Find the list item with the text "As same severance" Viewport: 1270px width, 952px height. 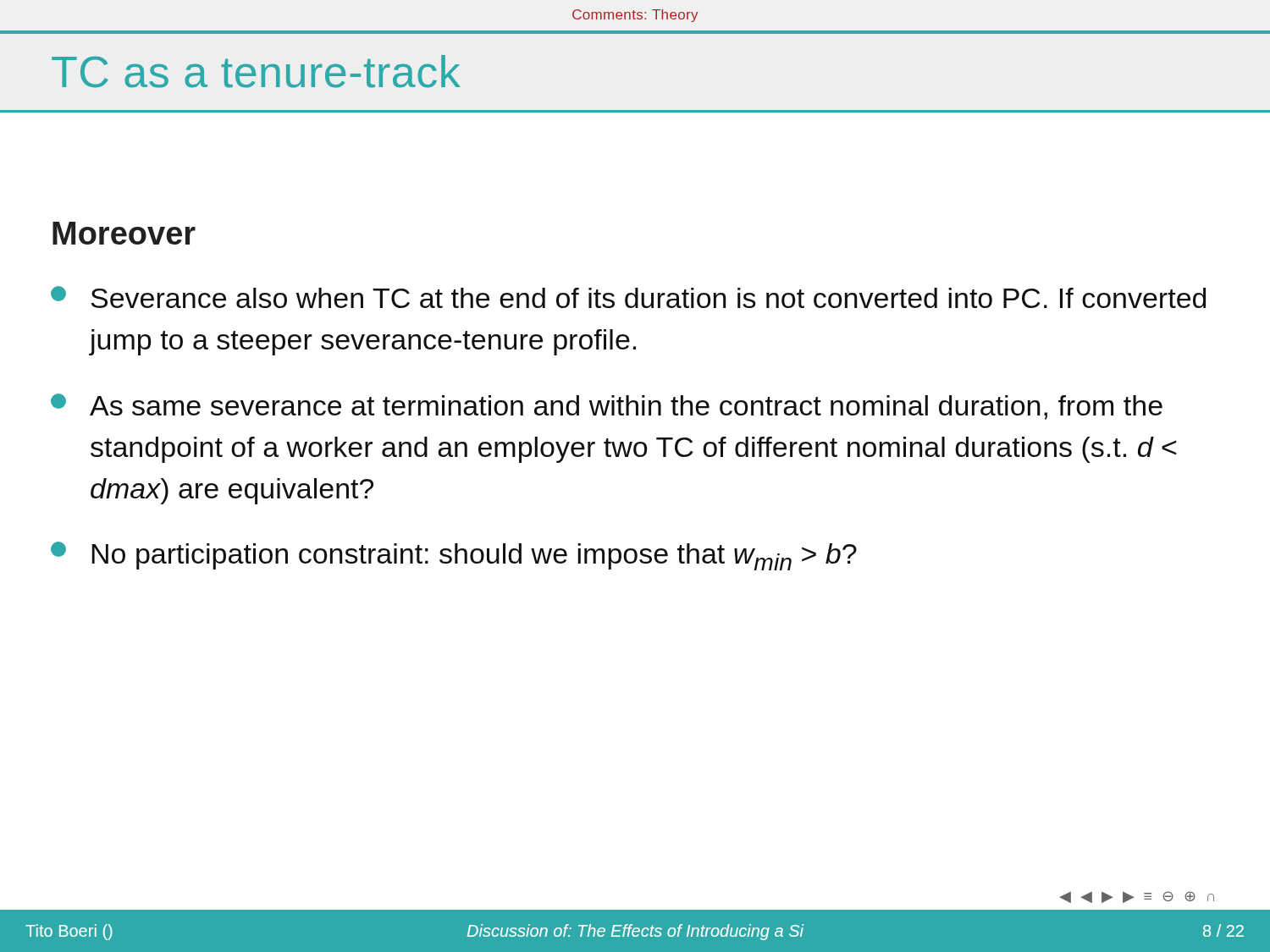(635, 447)
